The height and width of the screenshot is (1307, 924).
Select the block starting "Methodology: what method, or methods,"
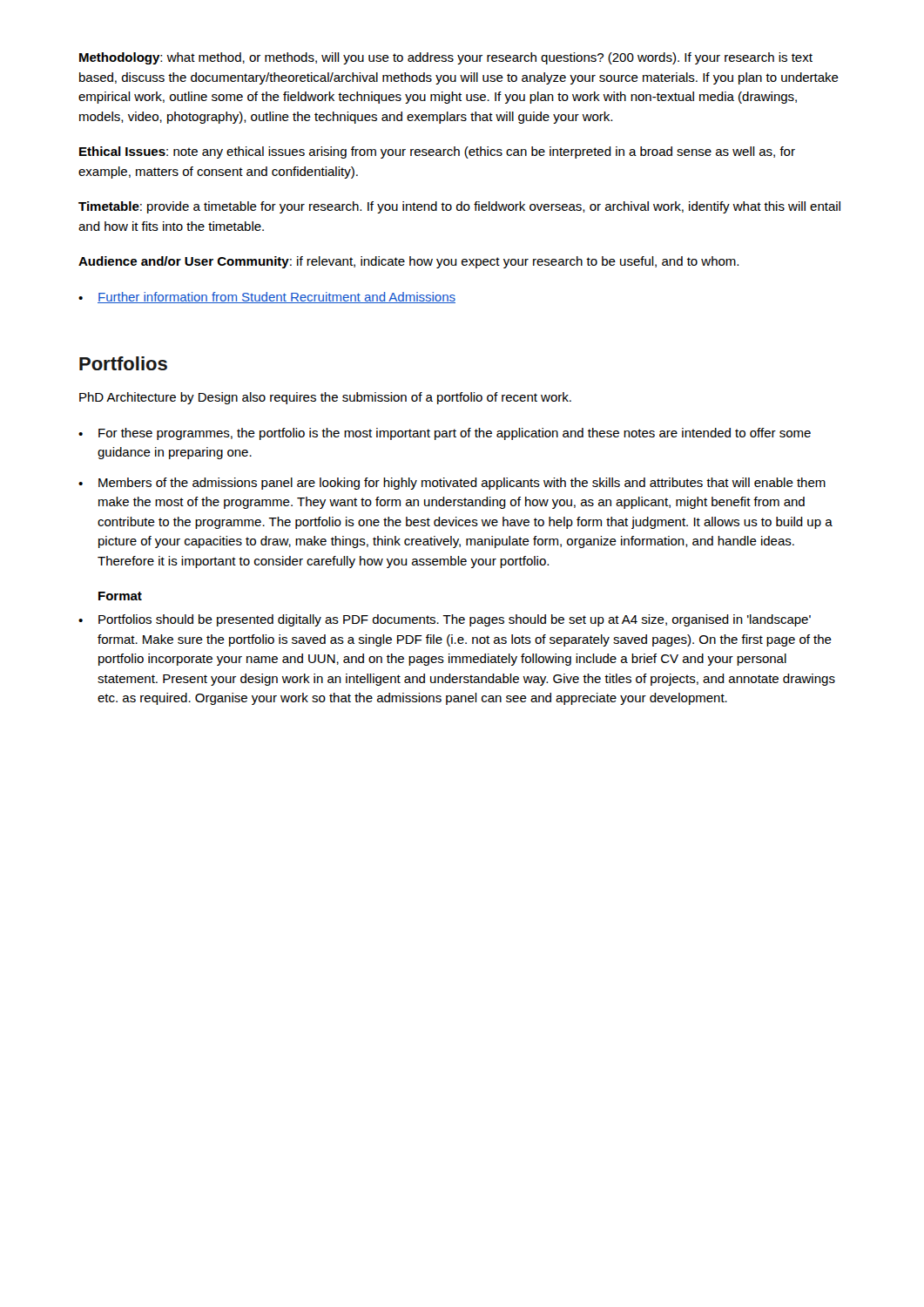458,86
